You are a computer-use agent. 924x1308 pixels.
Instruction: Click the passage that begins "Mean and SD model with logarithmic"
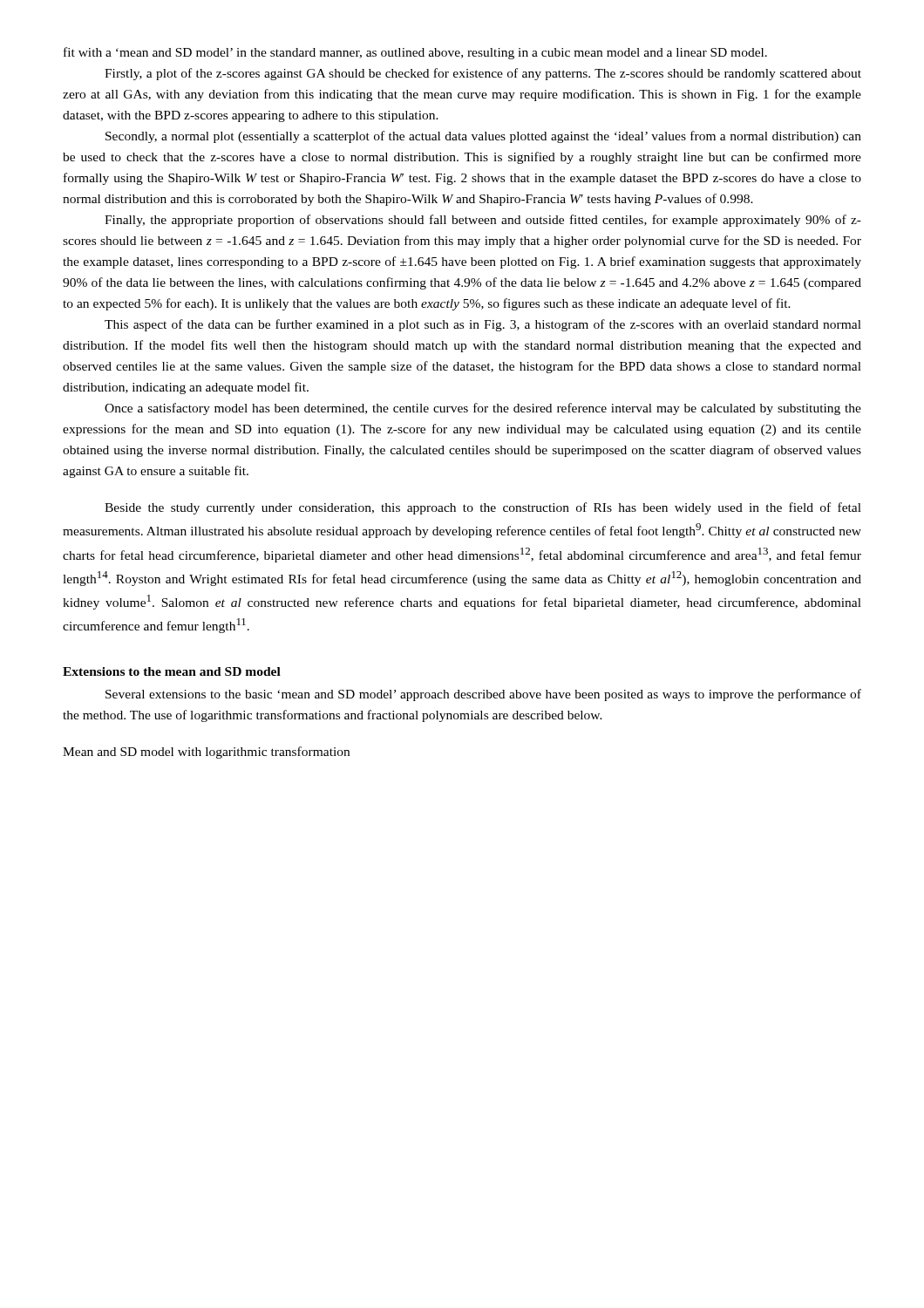click(x=206, y=753)
